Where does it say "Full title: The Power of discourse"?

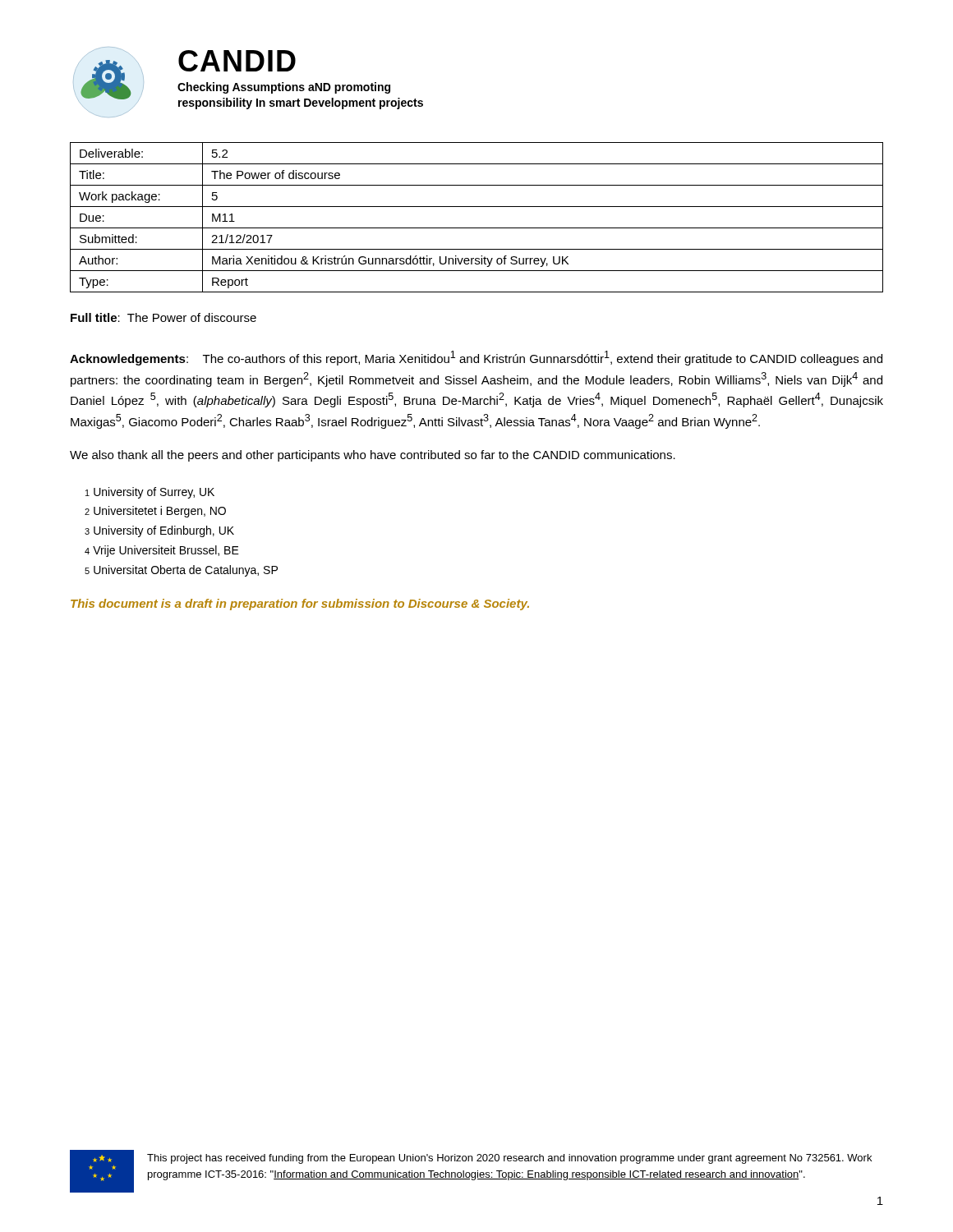coord(163,317)
